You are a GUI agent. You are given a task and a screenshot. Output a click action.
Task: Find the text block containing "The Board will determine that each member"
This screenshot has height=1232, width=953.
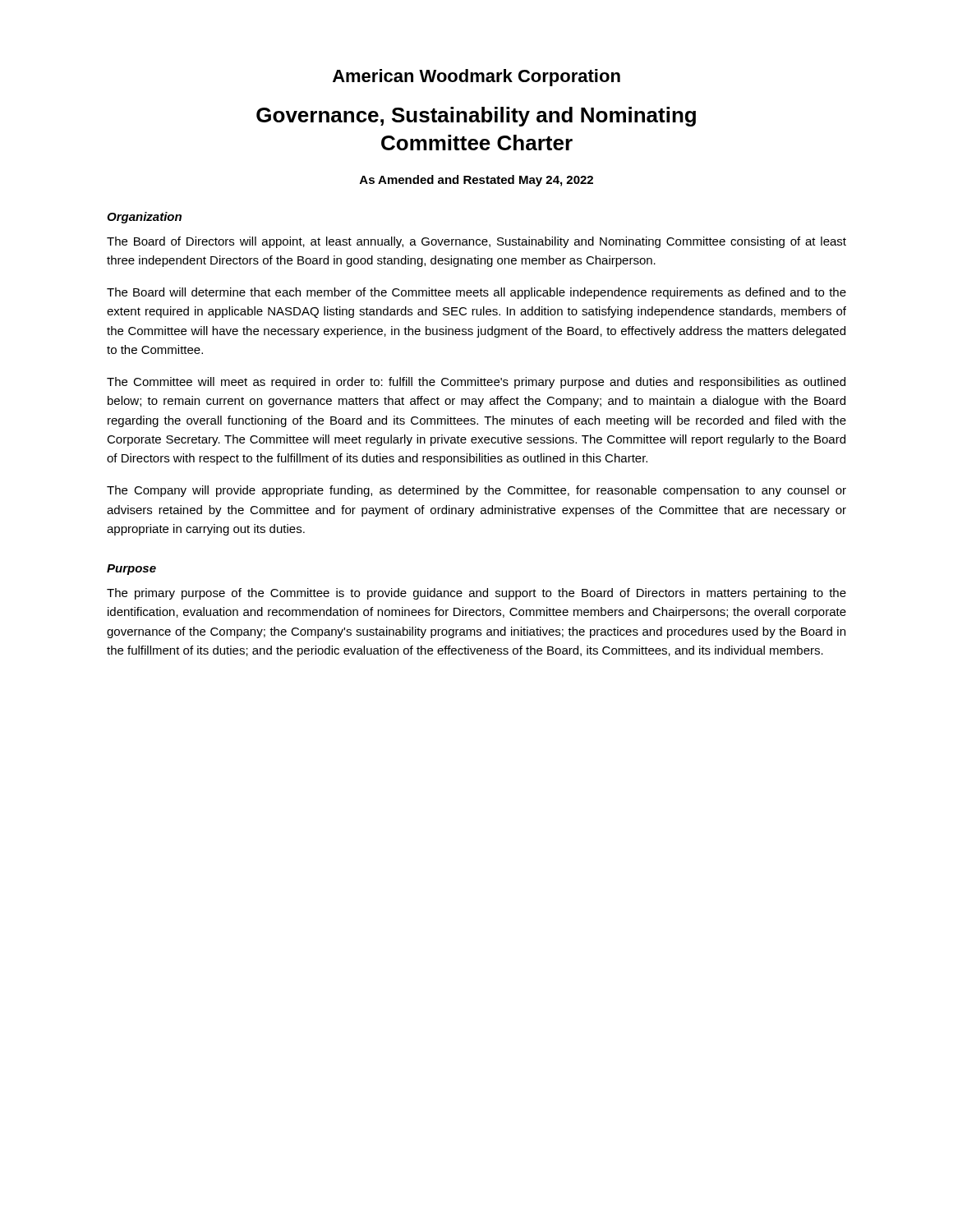point(476,321)
